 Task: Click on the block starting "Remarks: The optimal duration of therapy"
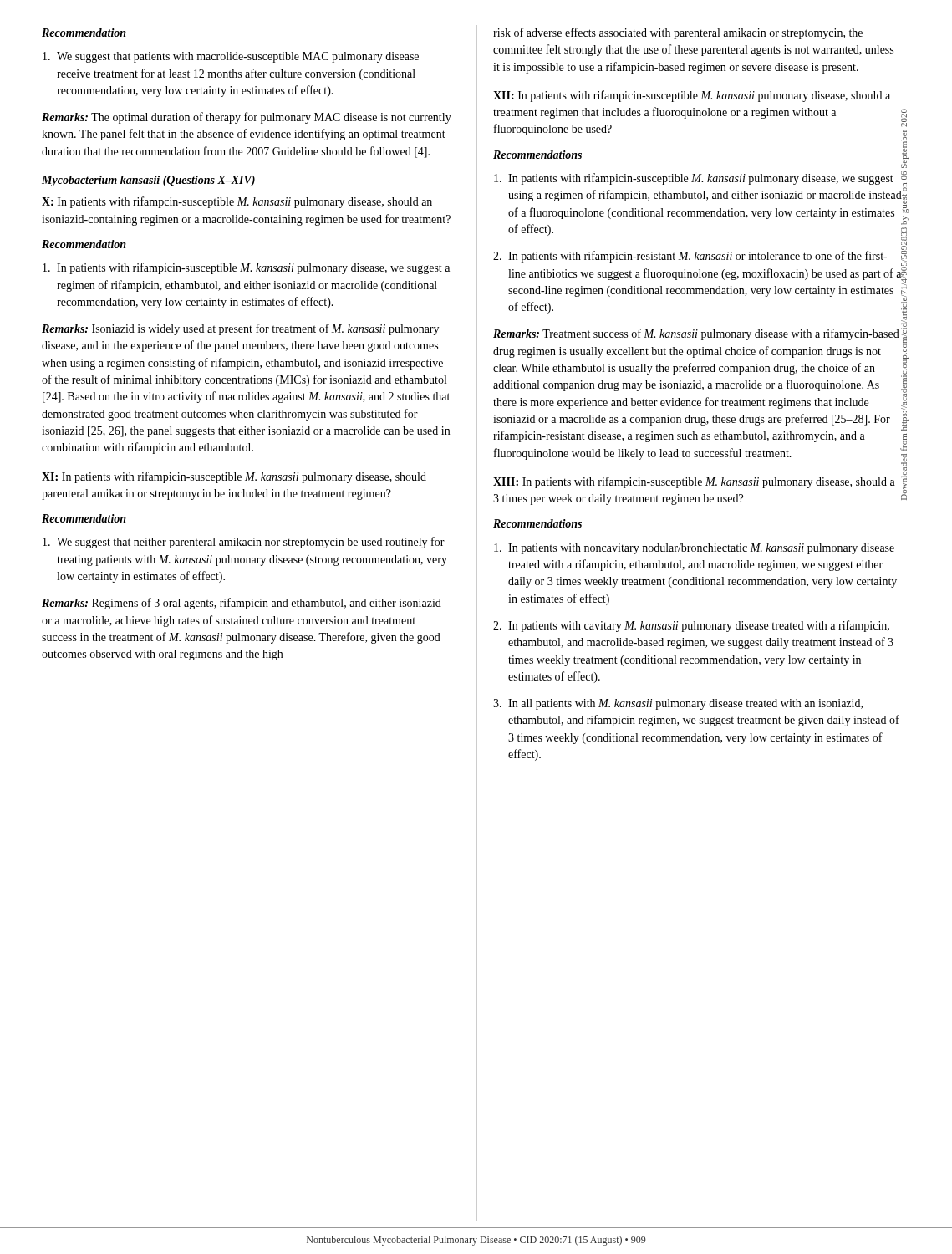246,135
